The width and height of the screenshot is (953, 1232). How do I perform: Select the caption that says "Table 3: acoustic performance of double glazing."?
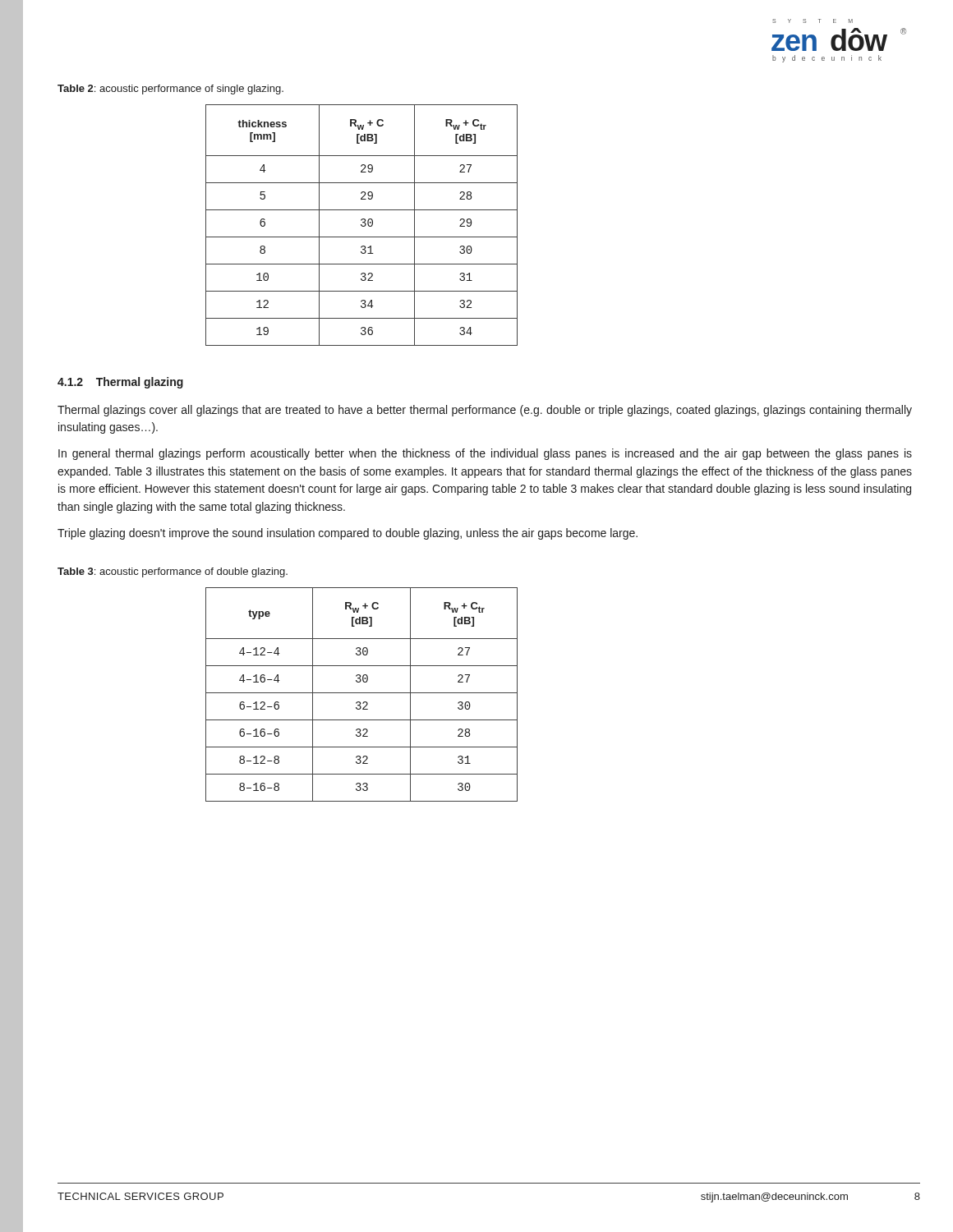tap(173, 572)
